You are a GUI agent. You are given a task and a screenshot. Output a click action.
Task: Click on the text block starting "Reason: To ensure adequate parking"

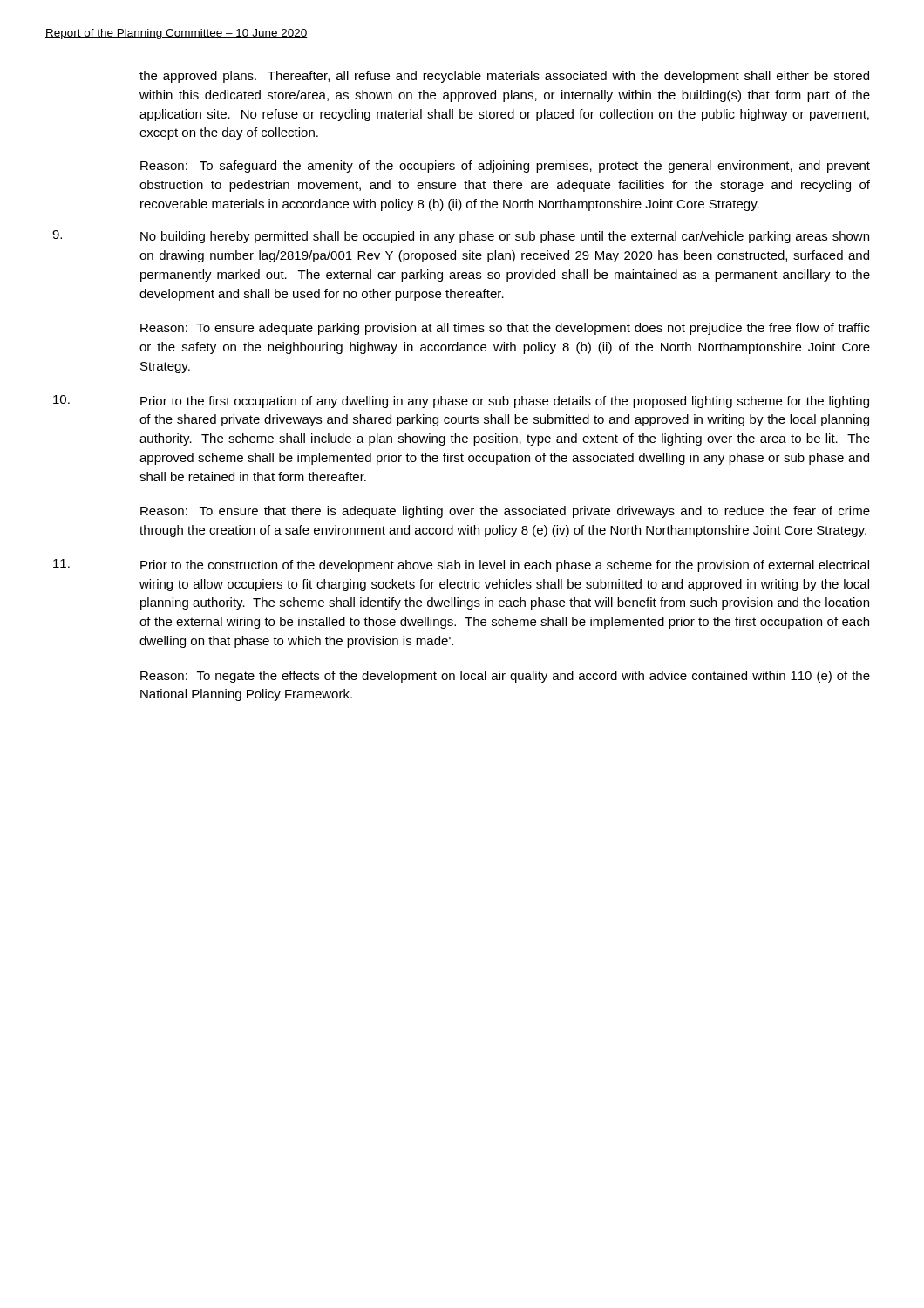click(505, 347)
